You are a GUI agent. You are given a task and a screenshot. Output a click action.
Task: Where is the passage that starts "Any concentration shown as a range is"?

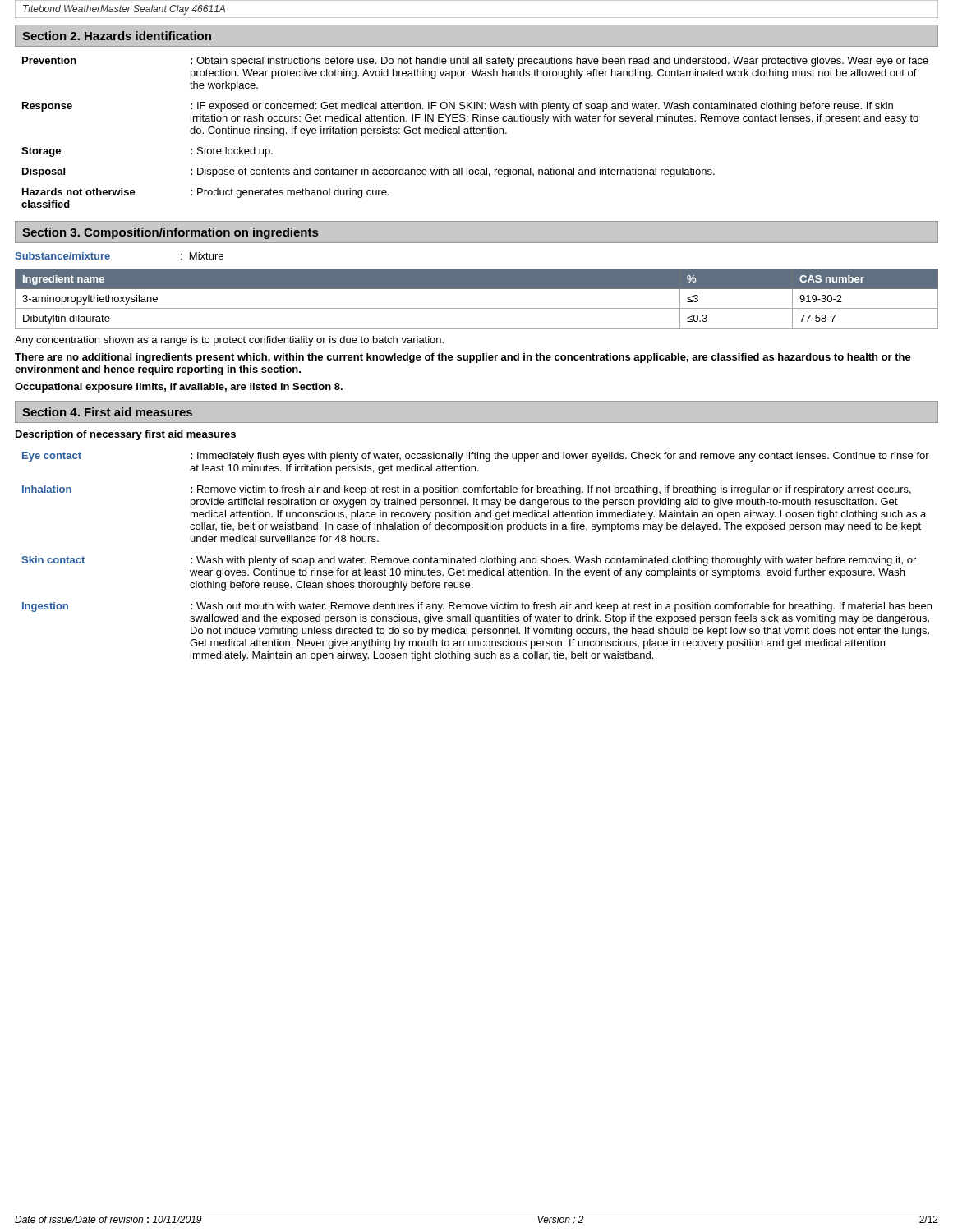(x=230, y=340)
